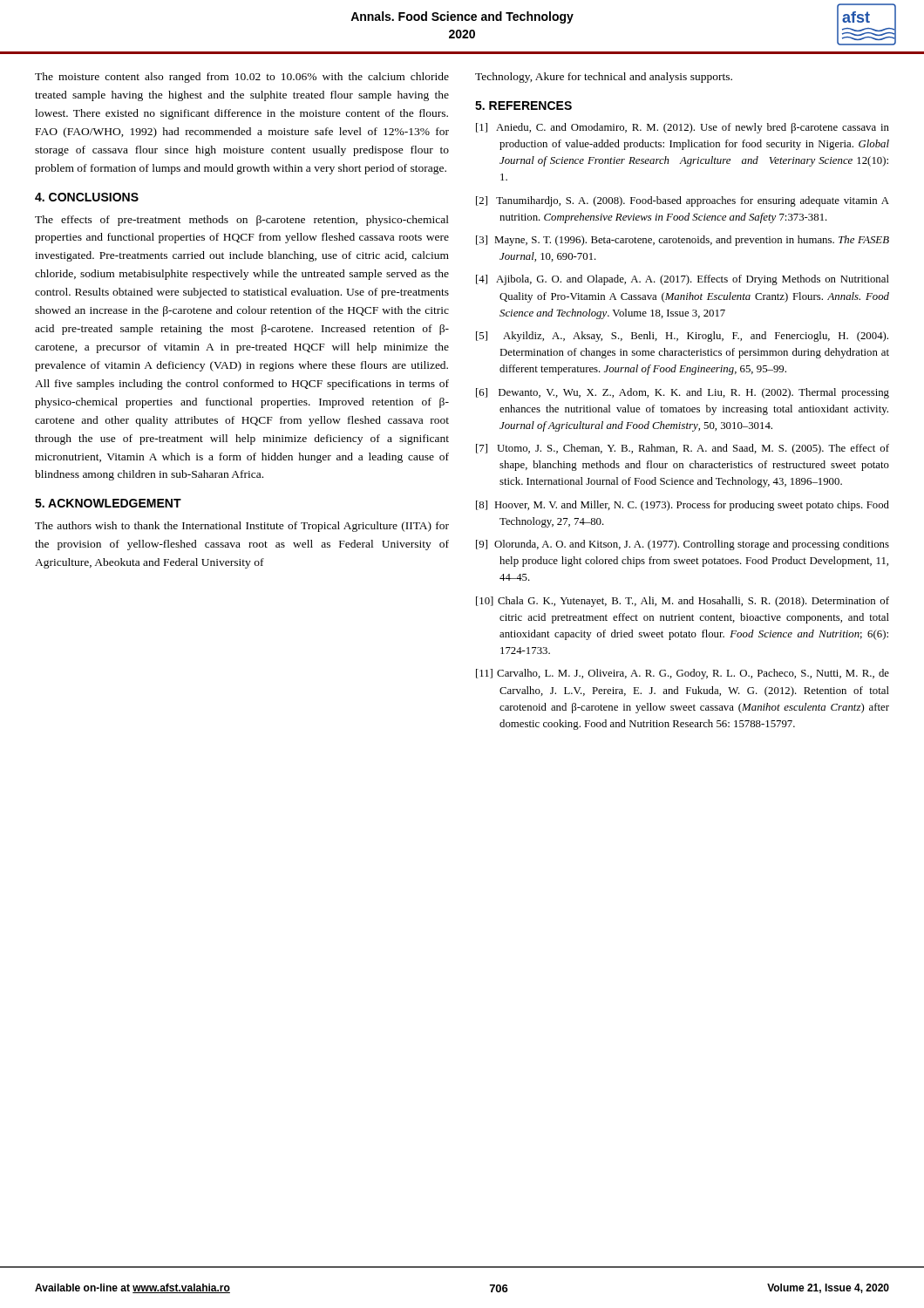Viewport: 924px width, 1308px height.
Task: Click on the passage starting "[11] Carvalho, L. M. J.,"
Action: (x=682, y=699)
